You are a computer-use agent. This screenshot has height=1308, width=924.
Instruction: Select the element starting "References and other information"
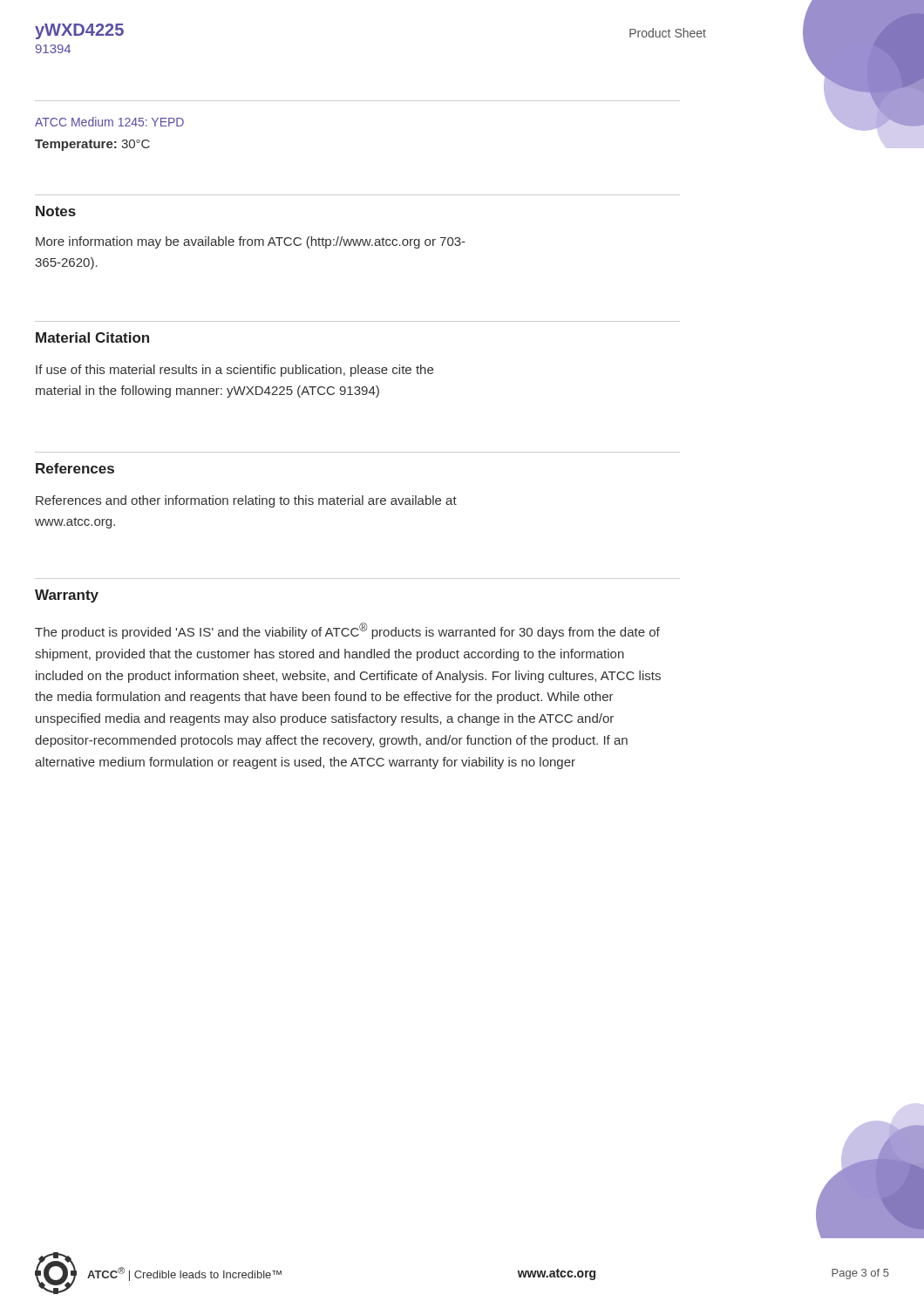[246, 511]
